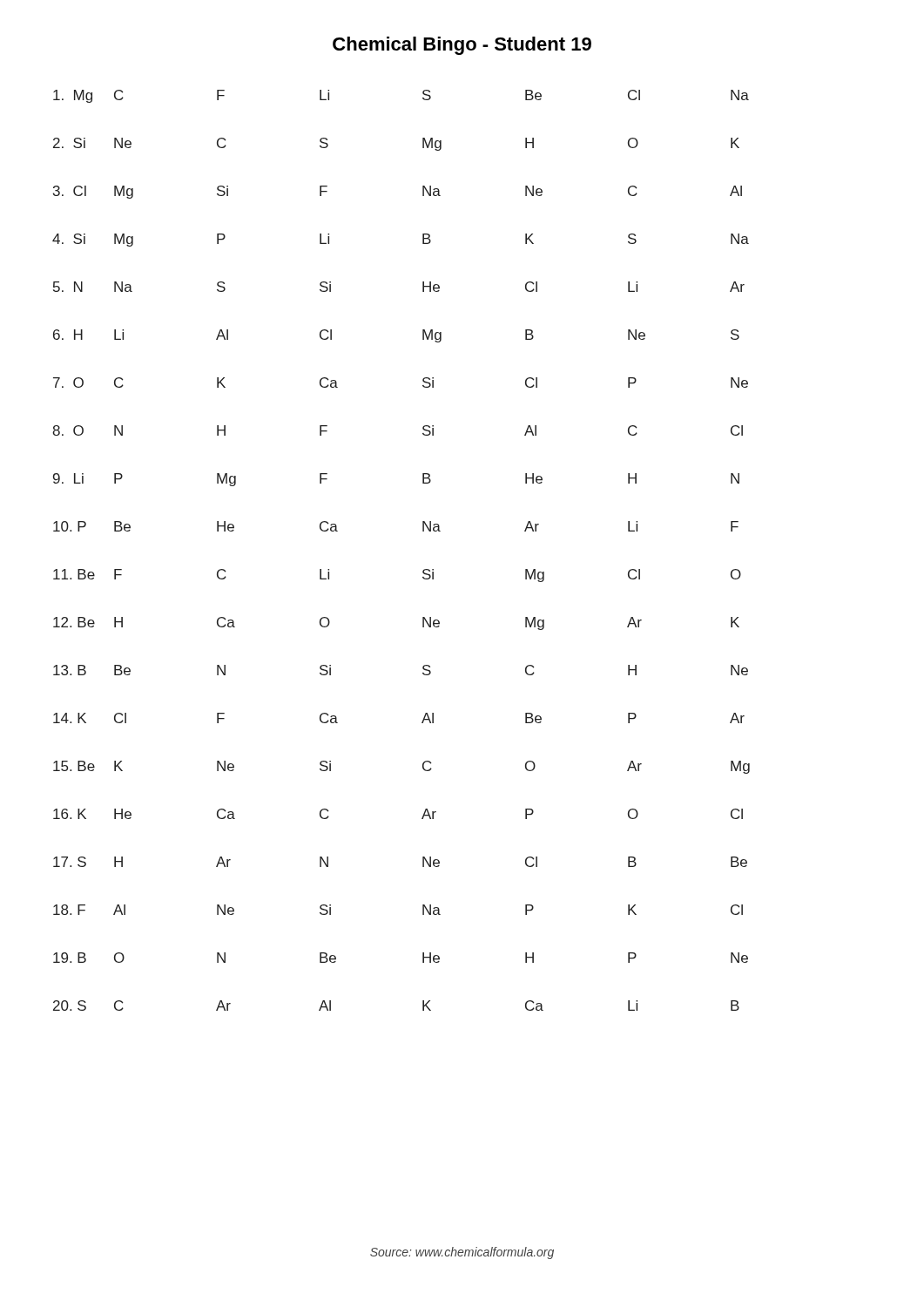
Task: Select the table that reads "Mg C F Li S"
Action: pyautogui.click(x=462, y=551)
